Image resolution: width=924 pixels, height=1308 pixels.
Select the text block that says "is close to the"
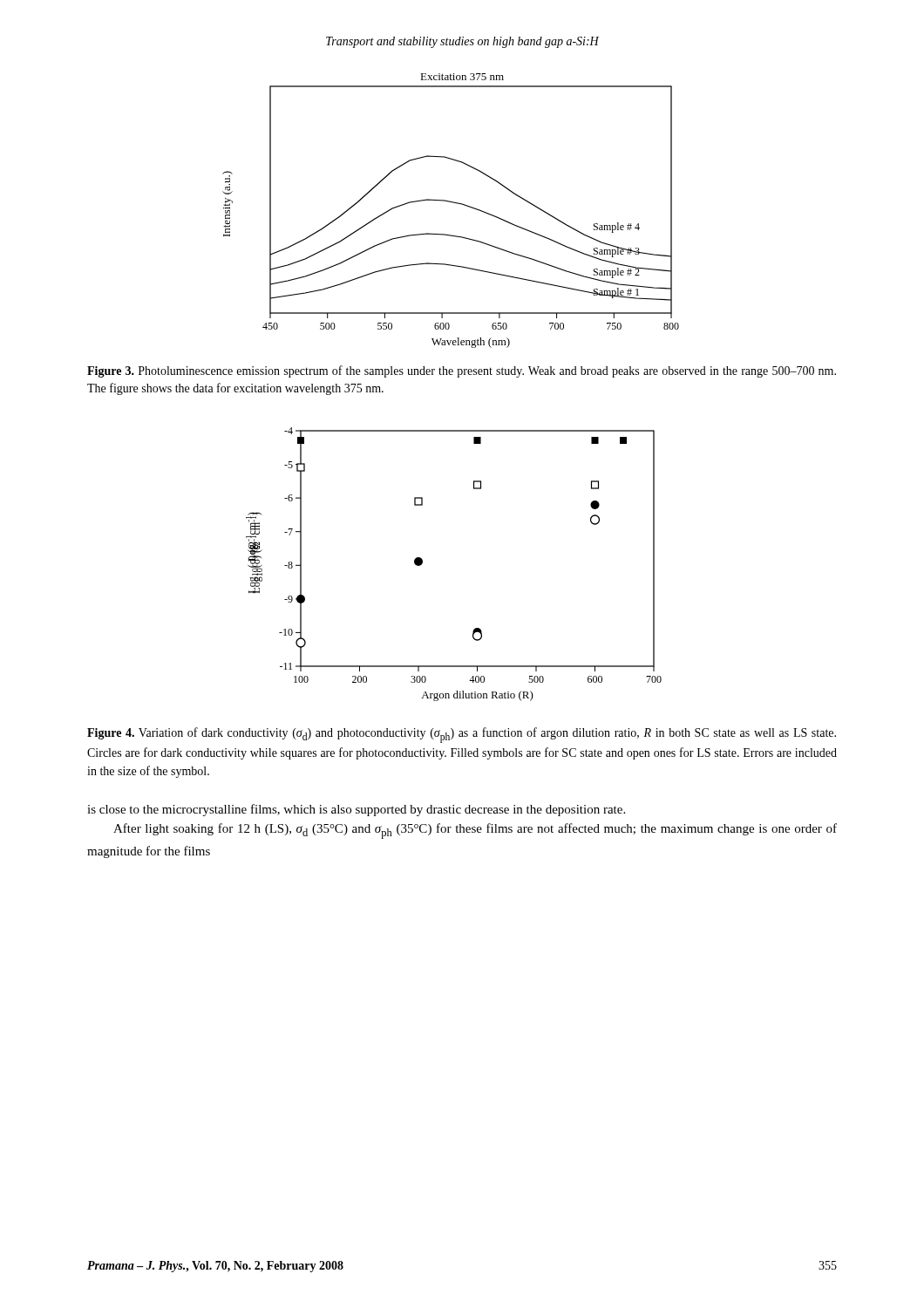click(x=462, y=830)
